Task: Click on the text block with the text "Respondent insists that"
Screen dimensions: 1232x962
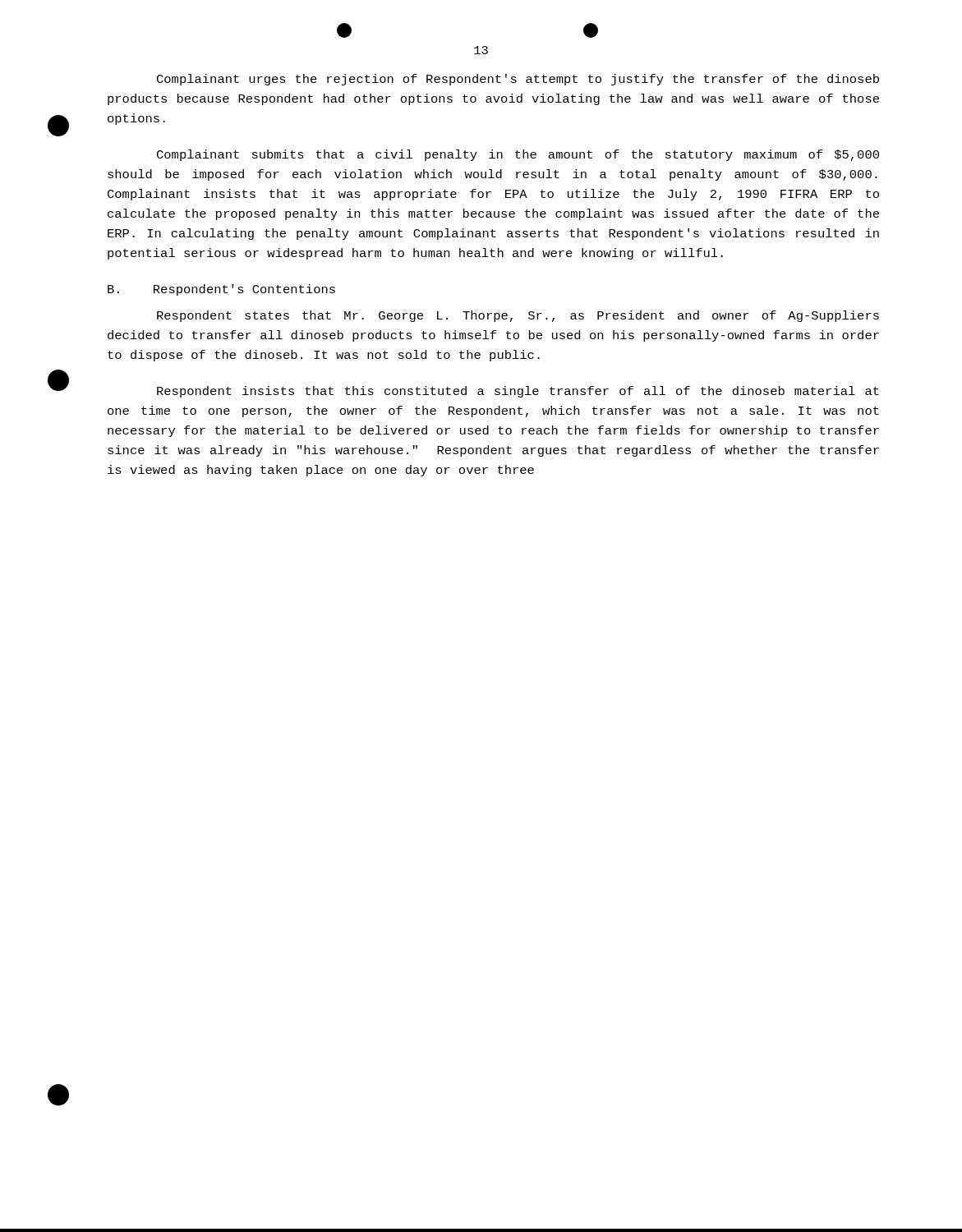Action: coord(493,431)
